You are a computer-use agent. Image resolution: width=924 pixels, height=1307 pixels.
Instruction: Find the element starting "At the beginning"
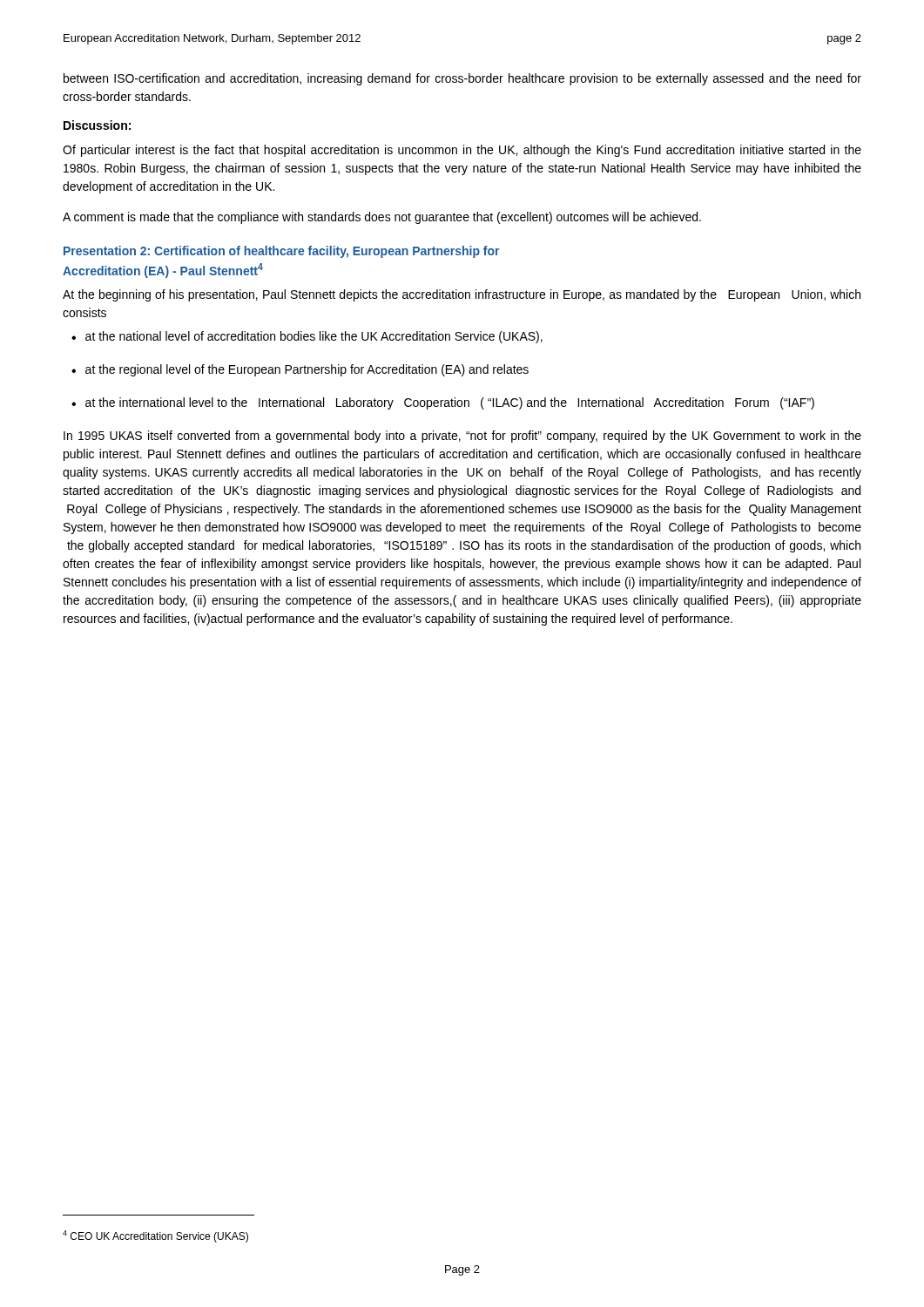(x=462, y=303)
